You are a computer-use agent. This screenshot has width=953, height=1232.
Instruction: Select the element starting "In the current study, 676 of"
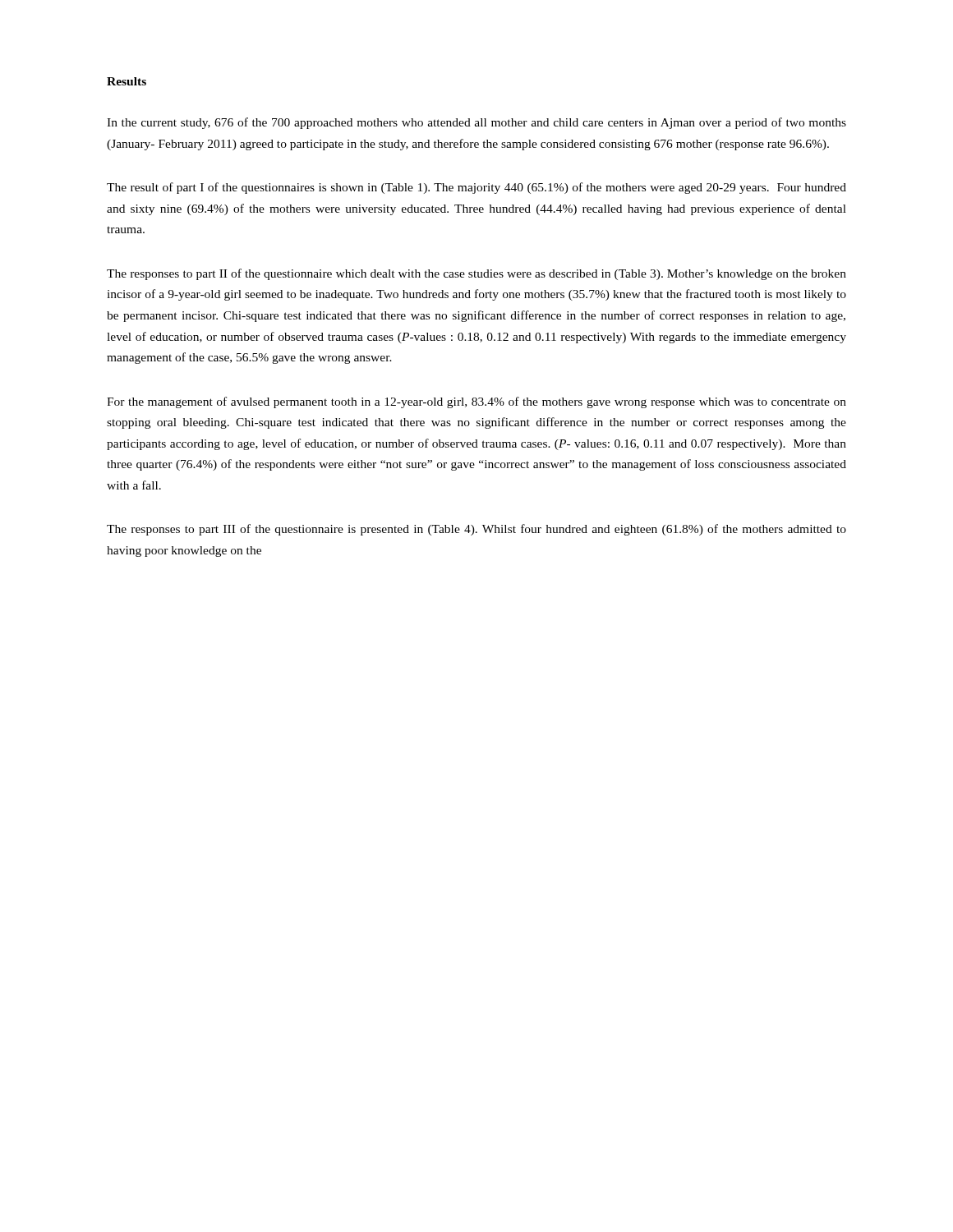(x=476, y=132)
